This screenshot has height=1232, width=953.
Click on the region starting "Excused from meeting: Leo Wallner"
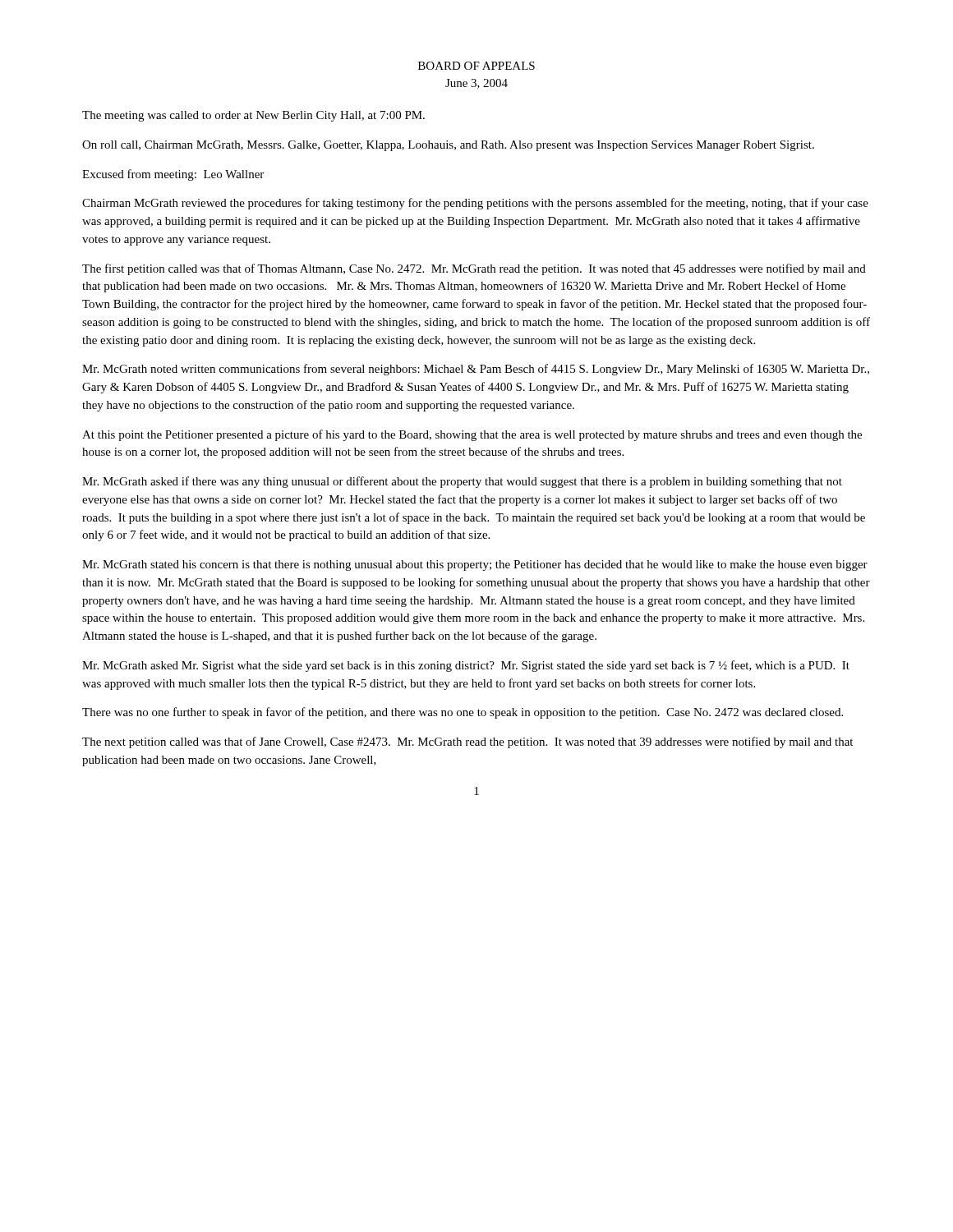click(x=173, y=174)
